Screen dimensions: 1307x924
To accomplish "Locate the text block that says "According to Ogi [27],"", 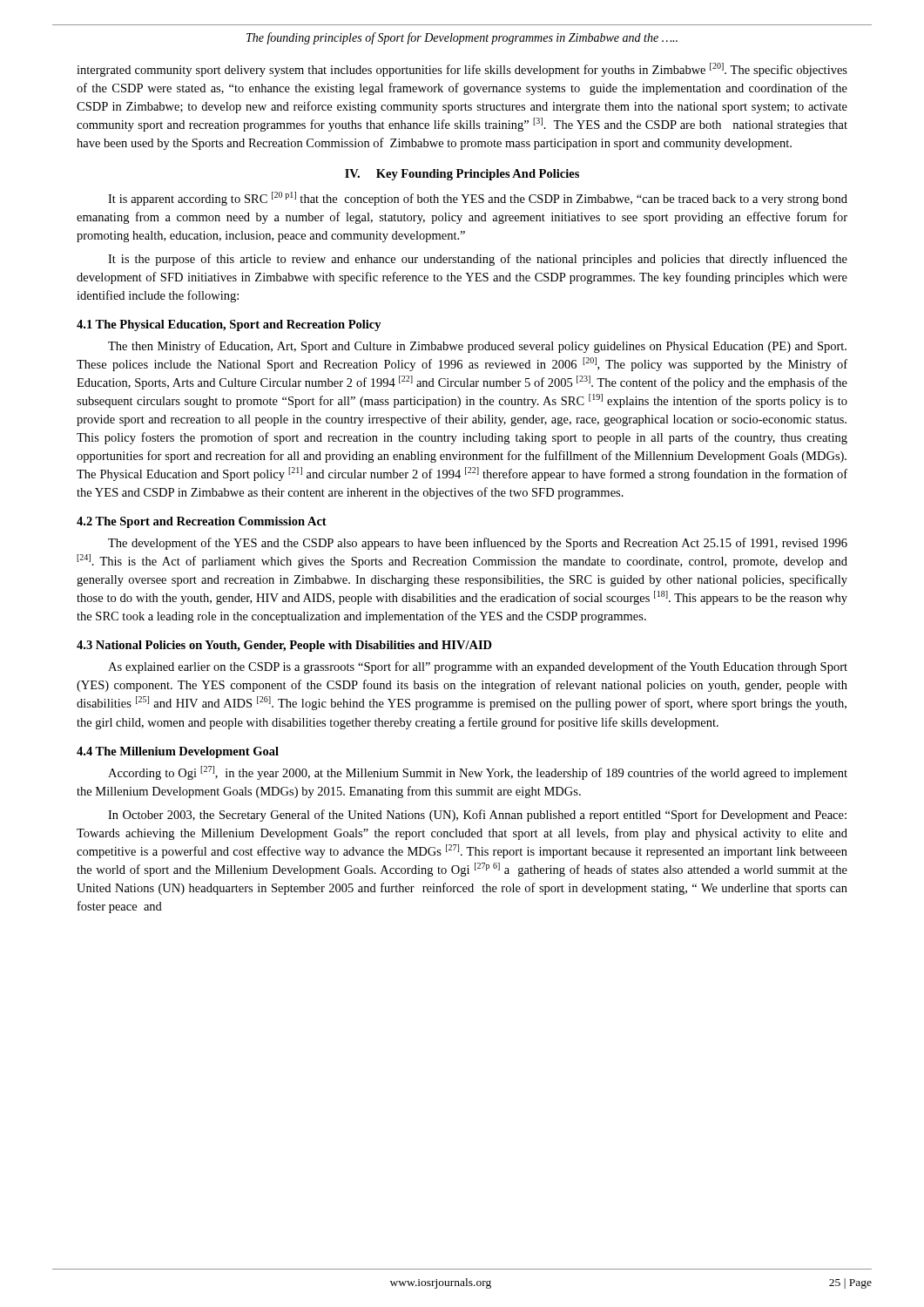I will (462, 782).
